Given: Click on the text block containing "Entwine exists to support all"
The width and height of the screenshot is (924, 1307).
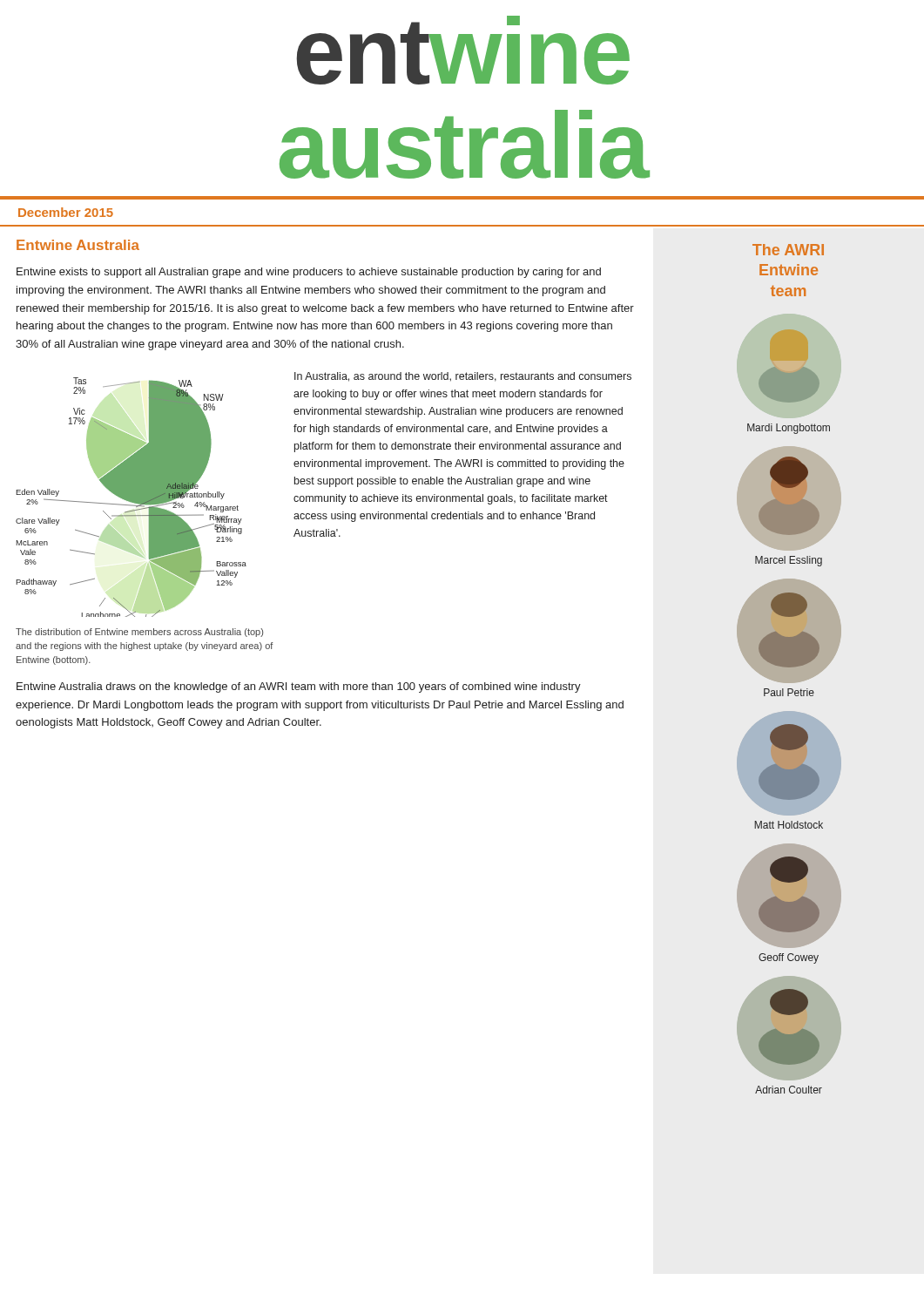Looking at the screenshot, I should 325,308.
